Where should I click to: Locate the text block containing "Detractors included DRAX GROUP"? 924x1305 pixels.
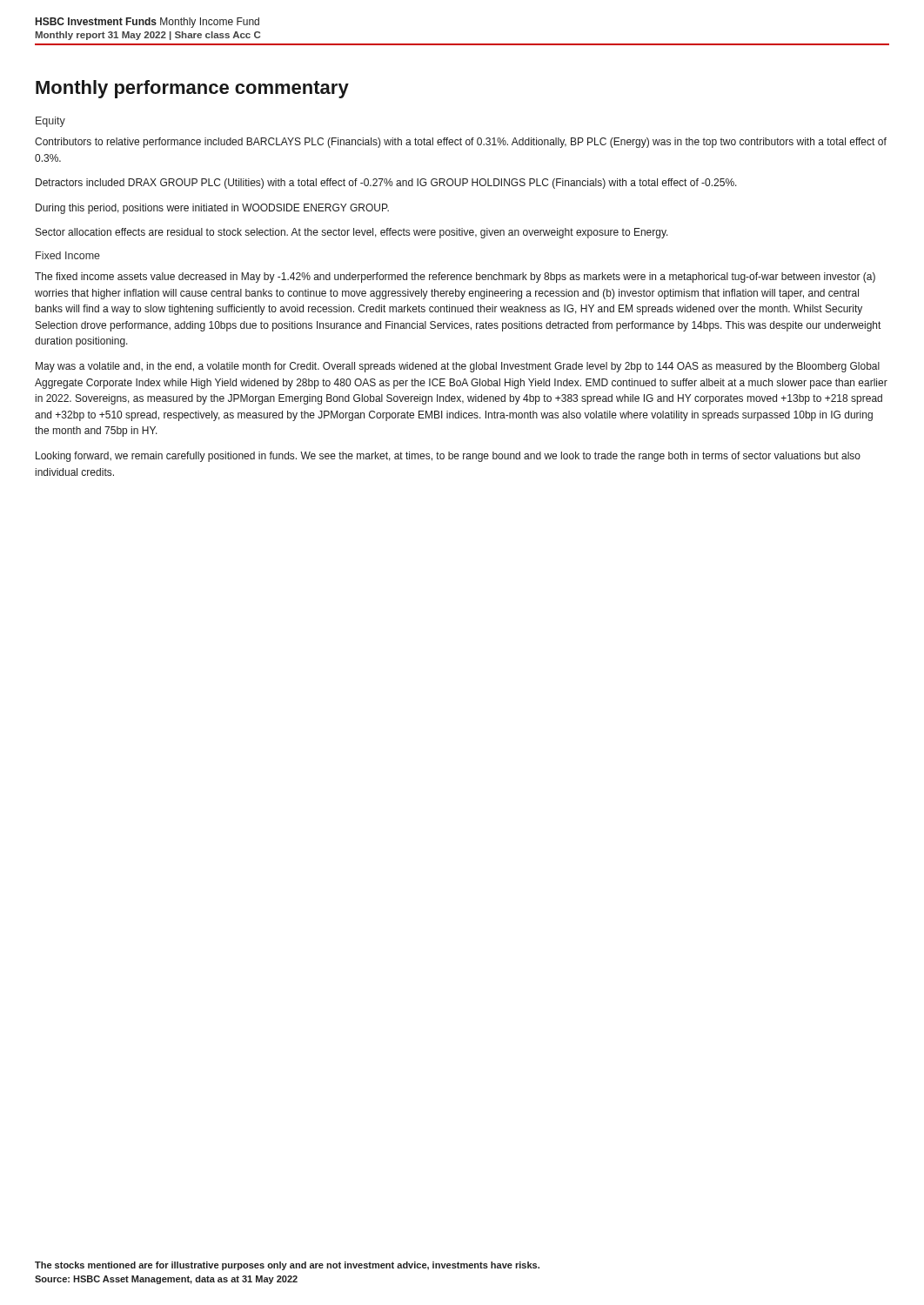pos(462,183)
